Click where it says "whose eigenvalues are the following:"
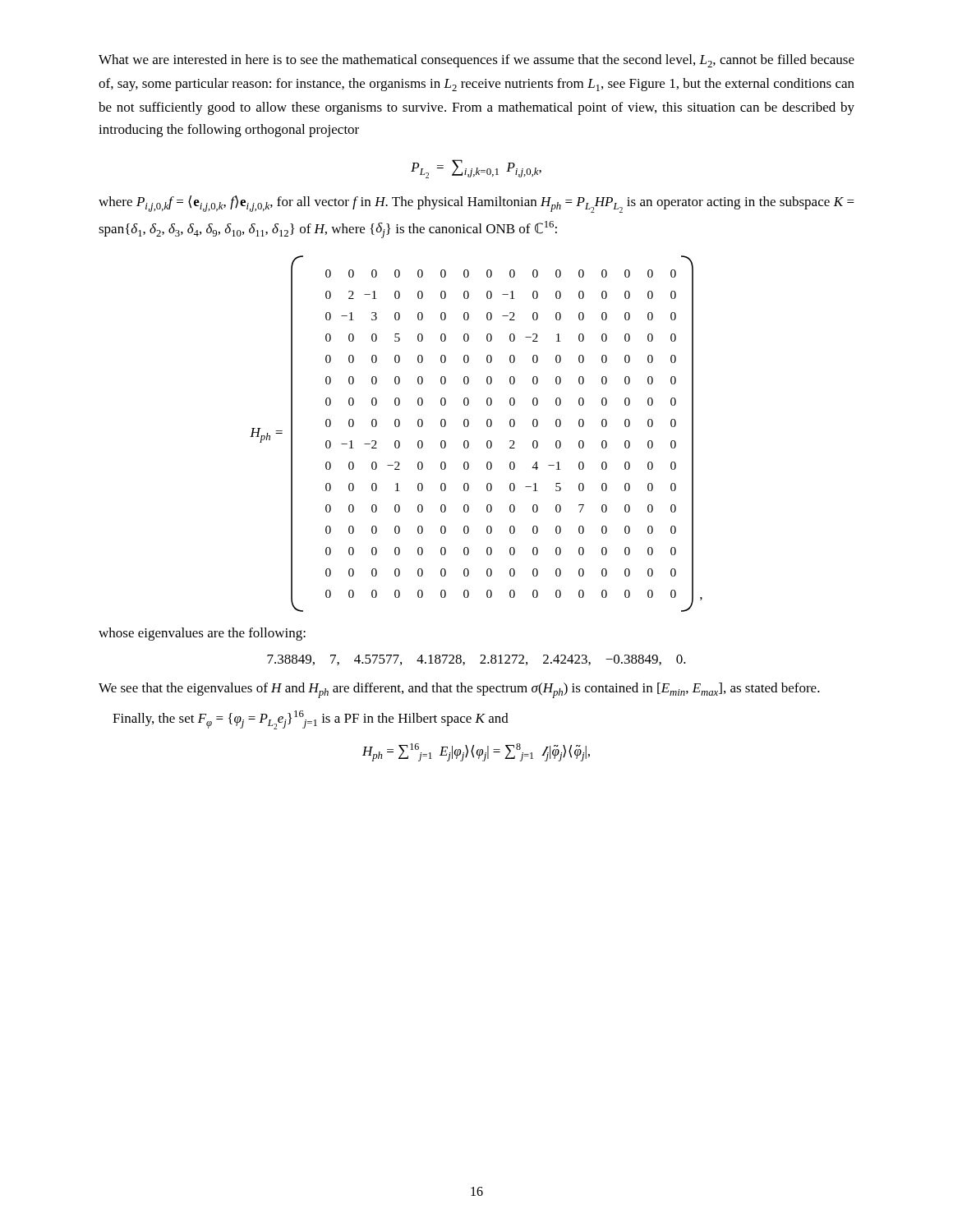This screenshot has width=953, height=1232. coord(203,633)
